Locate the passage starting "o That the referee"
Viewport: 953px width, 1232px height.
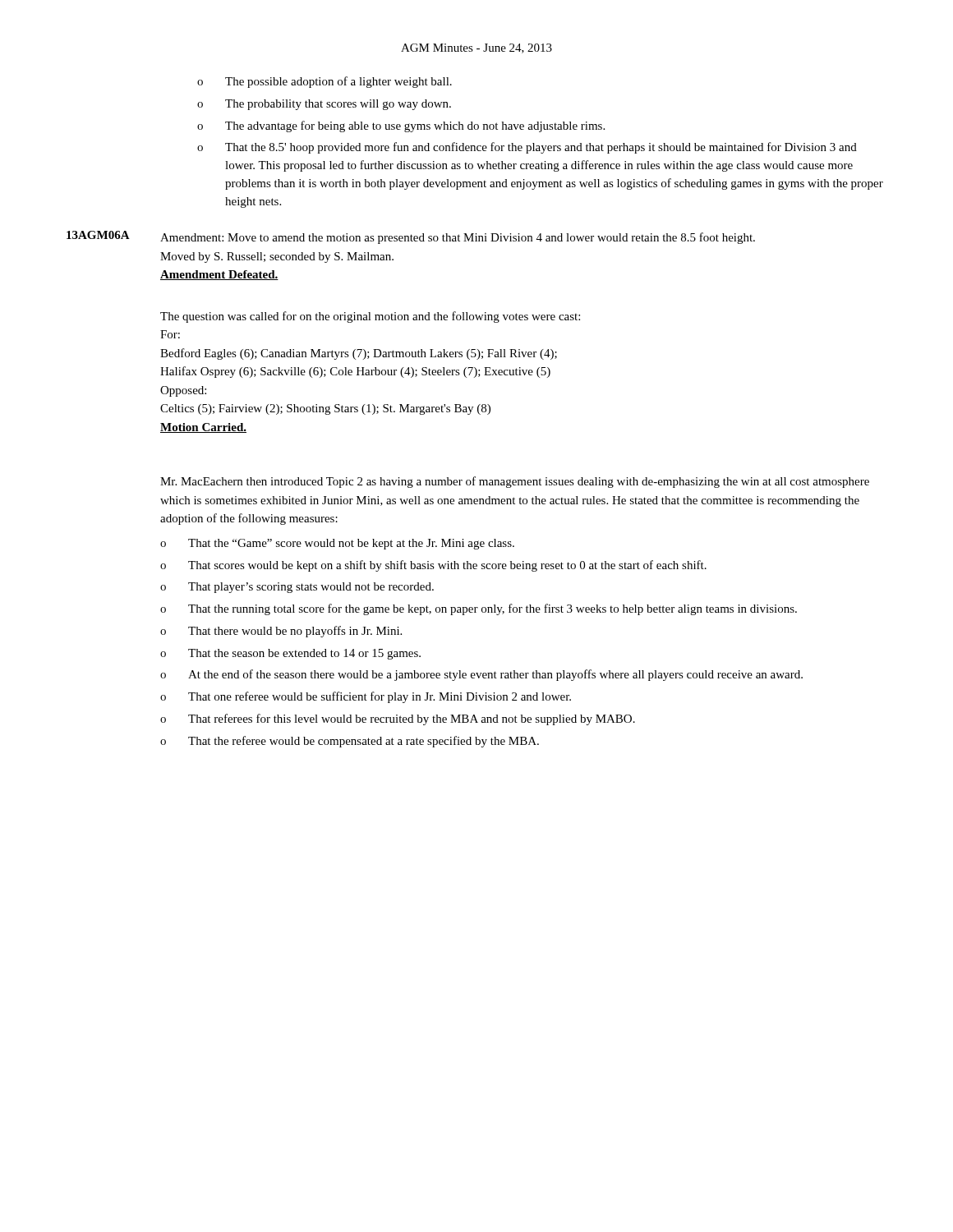[x=524, y=741]
